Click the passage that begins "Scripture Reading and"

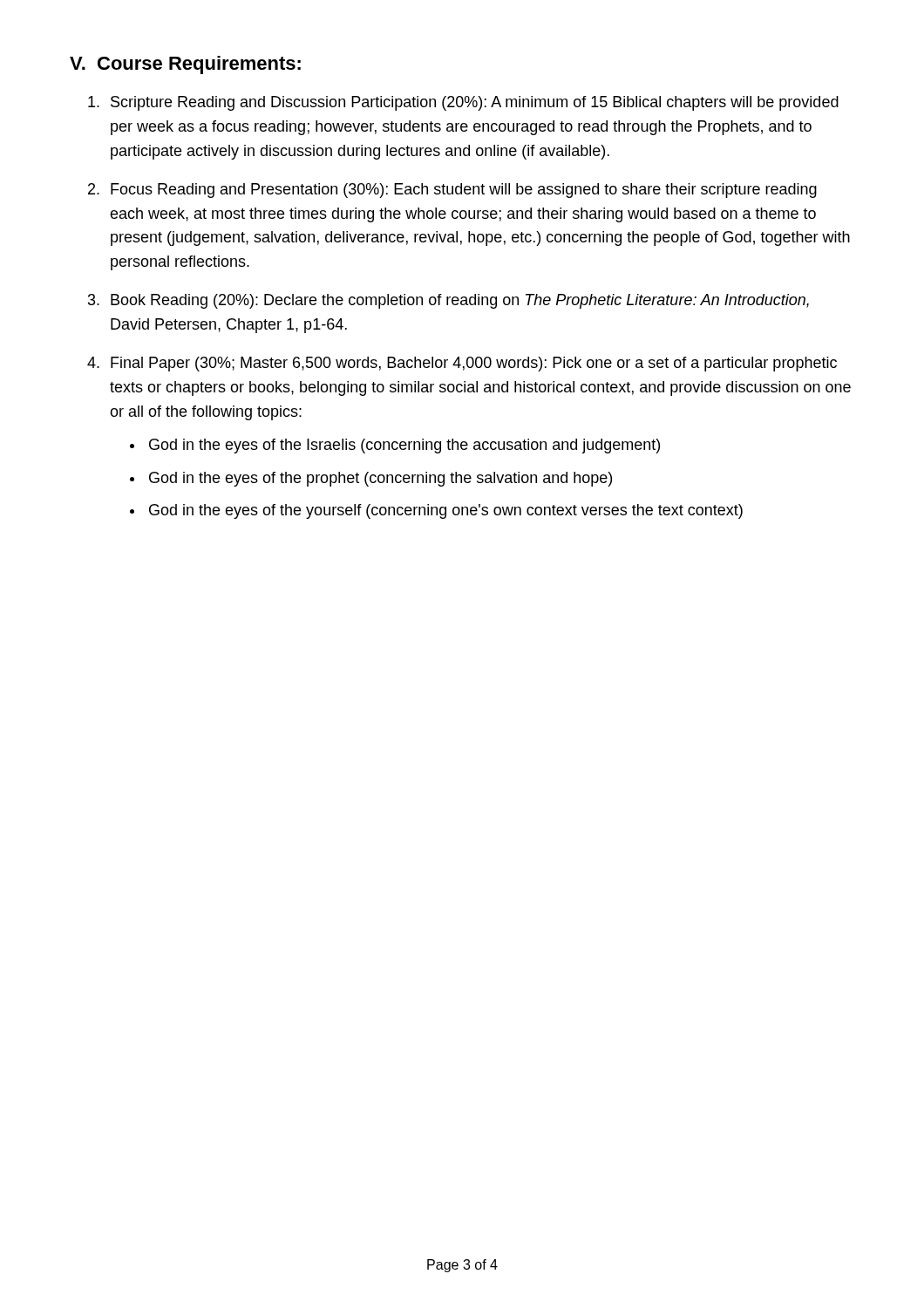[x=474, y=126]
